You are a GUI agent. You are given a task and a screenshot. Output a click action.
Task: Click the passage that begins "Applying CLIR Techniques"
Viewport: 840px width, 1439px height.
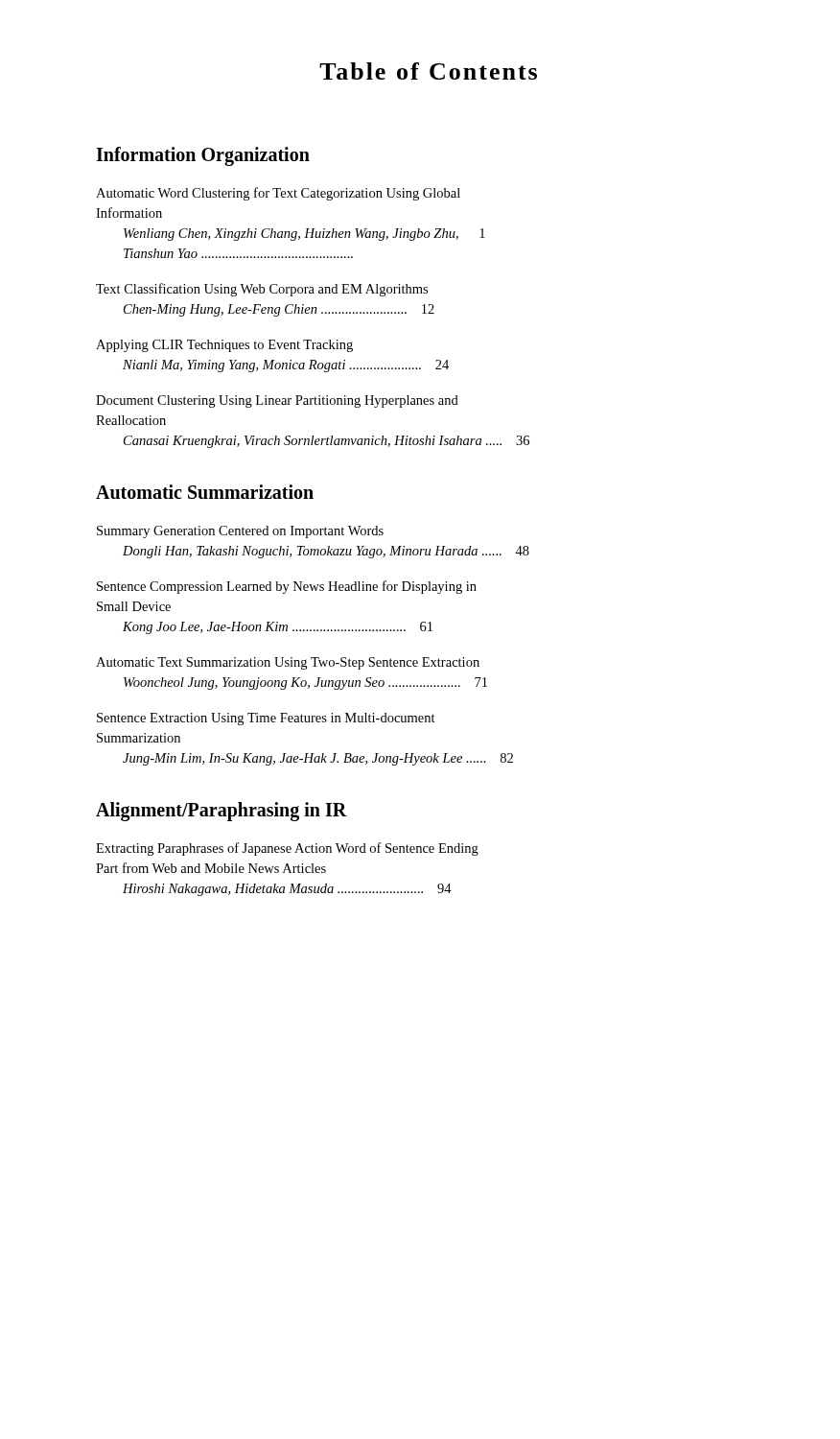430,355
